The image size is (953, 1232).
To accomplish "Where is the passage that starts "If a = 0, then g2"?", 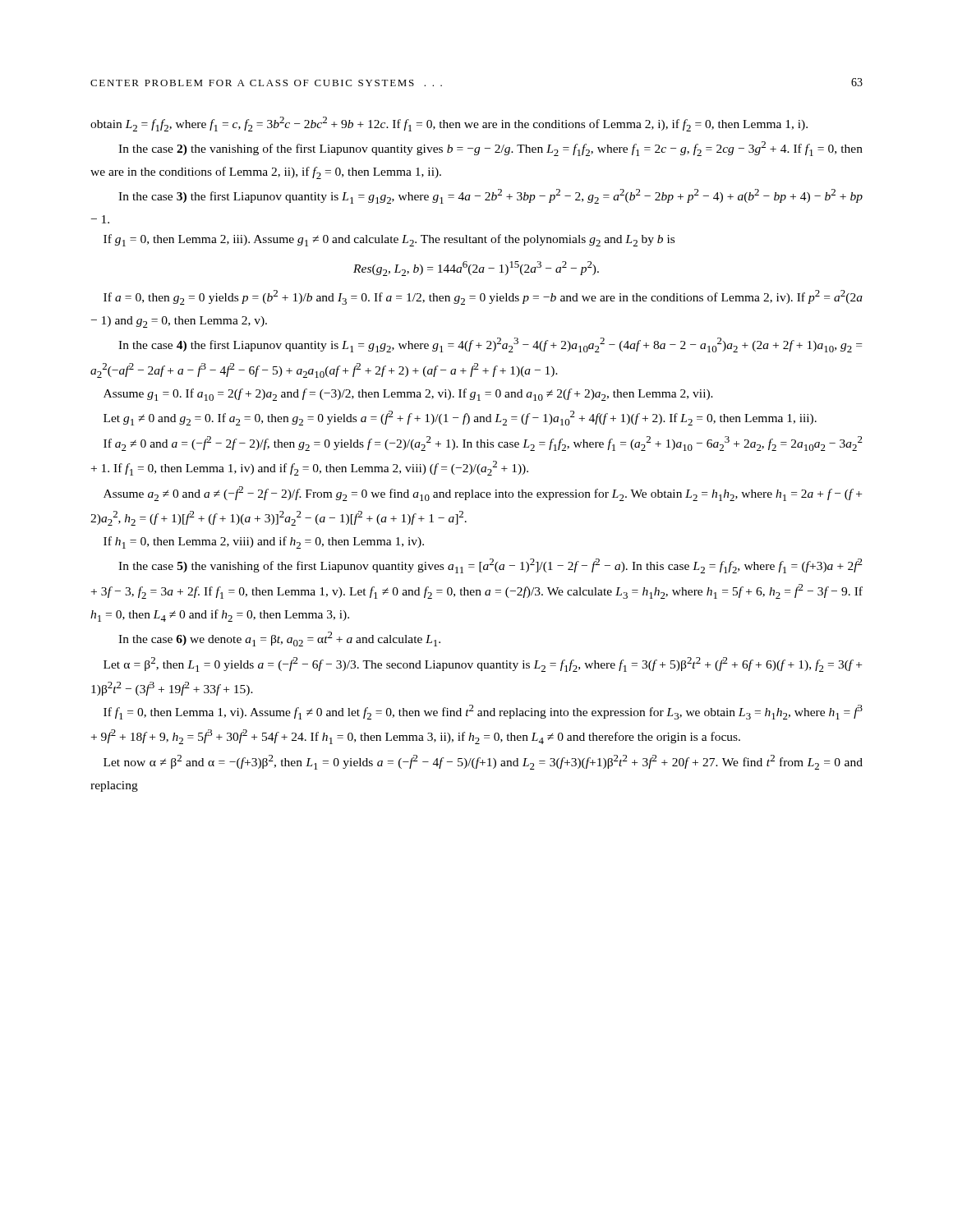I will point(476,309).
